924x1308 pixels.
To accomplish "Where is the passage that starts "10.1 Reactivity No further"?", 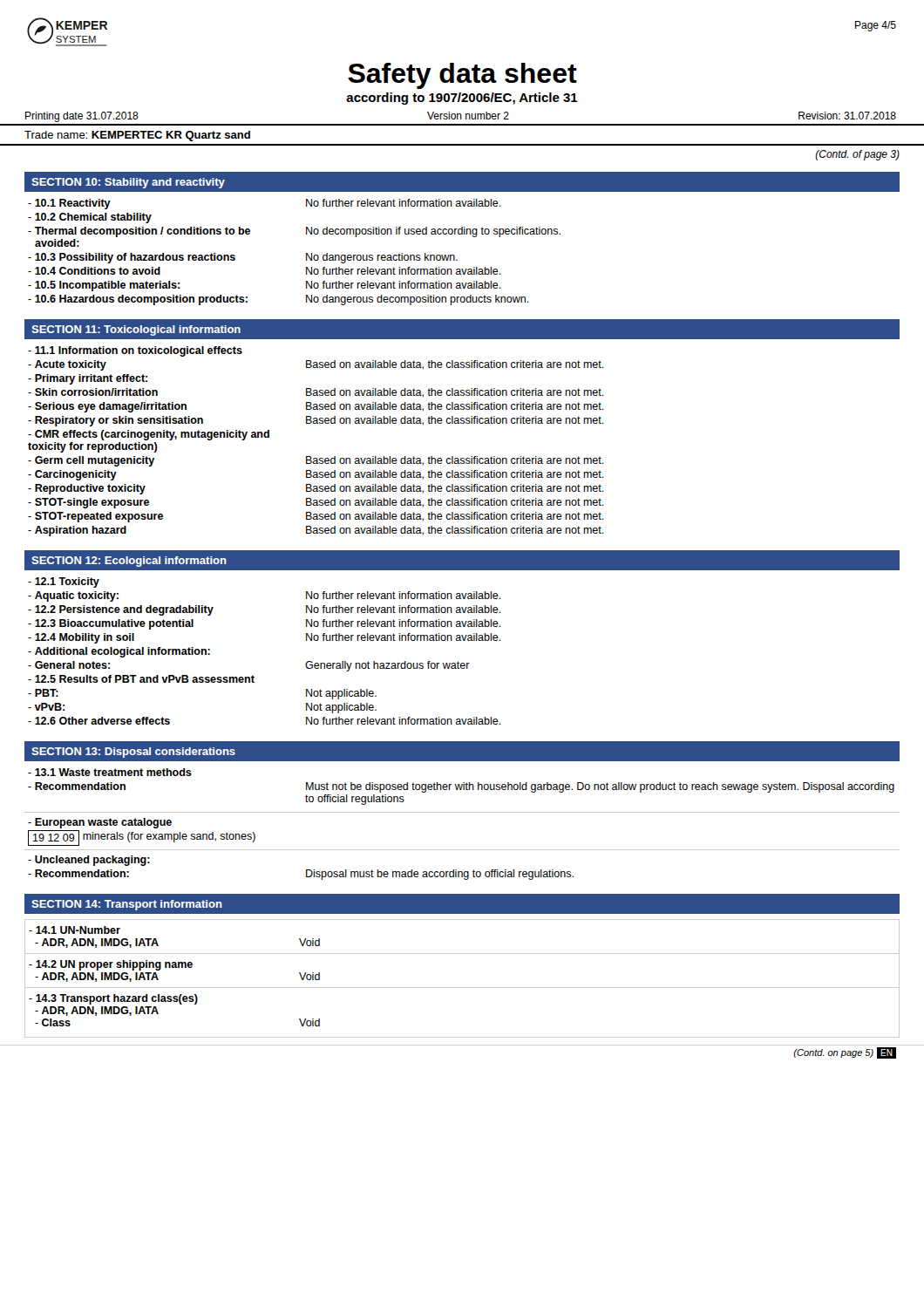I will coord(462,251).
